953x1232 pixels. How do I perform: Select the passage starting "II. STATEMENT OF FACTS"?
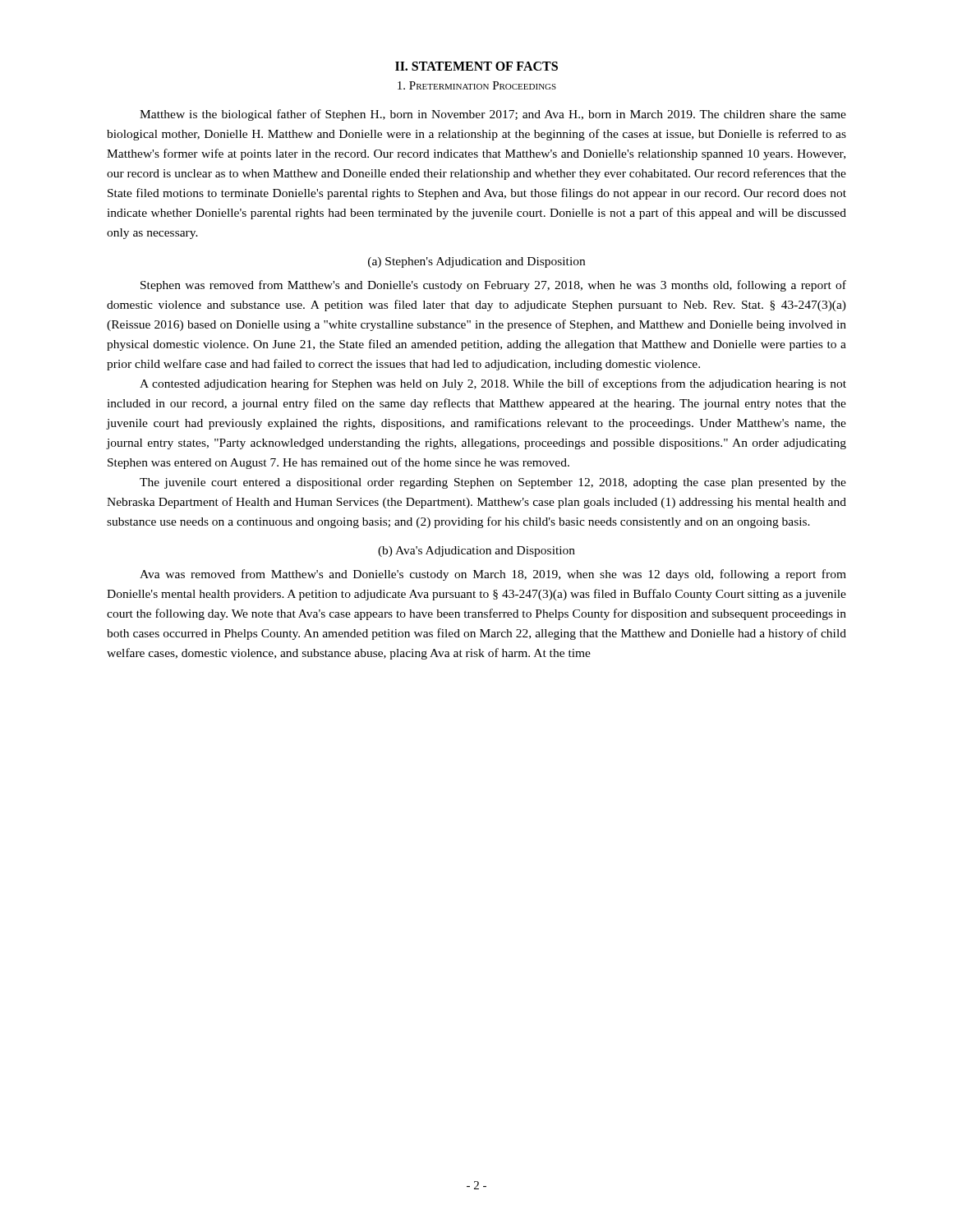[x=476, y=66]
